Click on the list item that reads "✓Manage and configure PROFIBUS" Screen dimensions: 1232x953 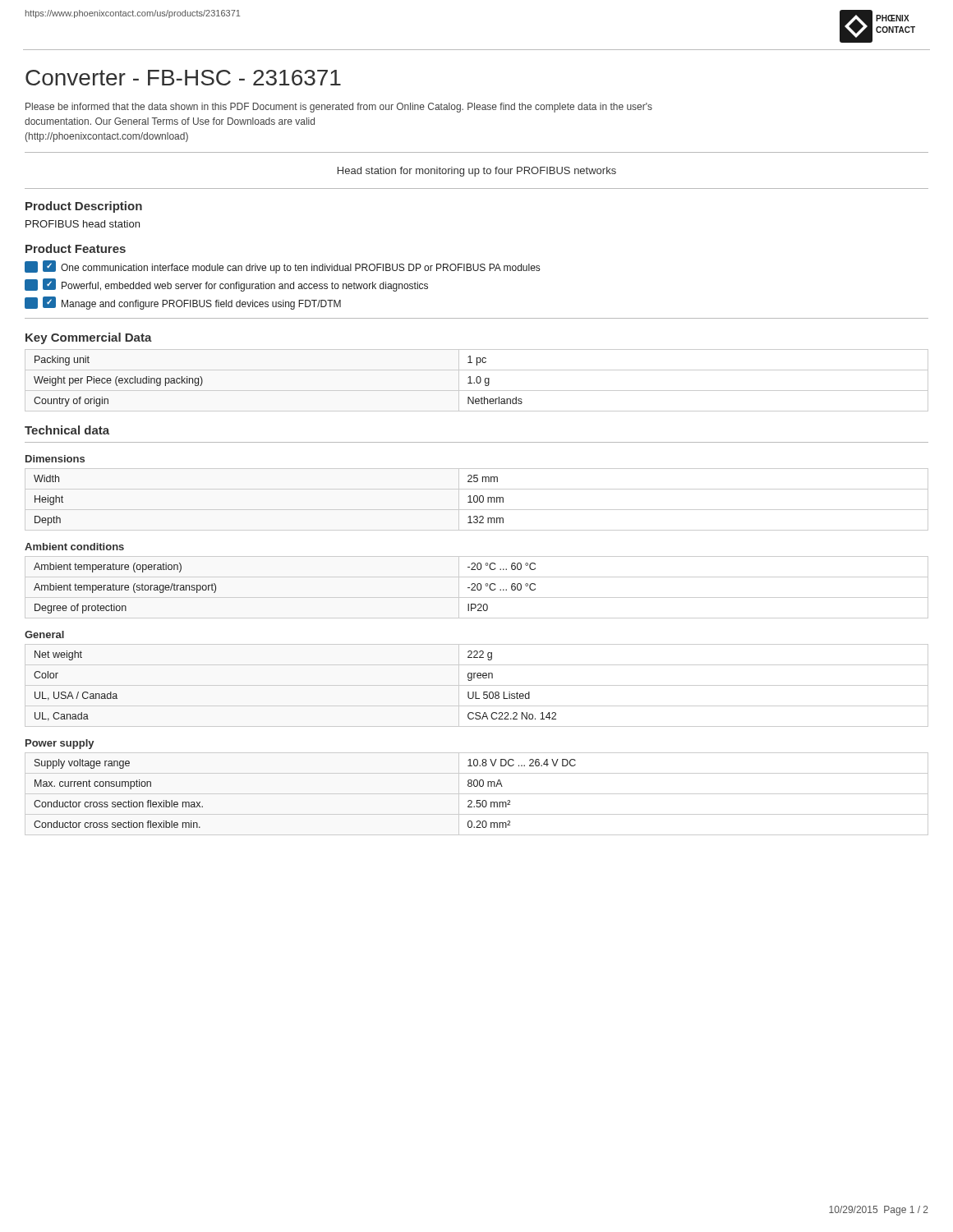pos(192,303)
